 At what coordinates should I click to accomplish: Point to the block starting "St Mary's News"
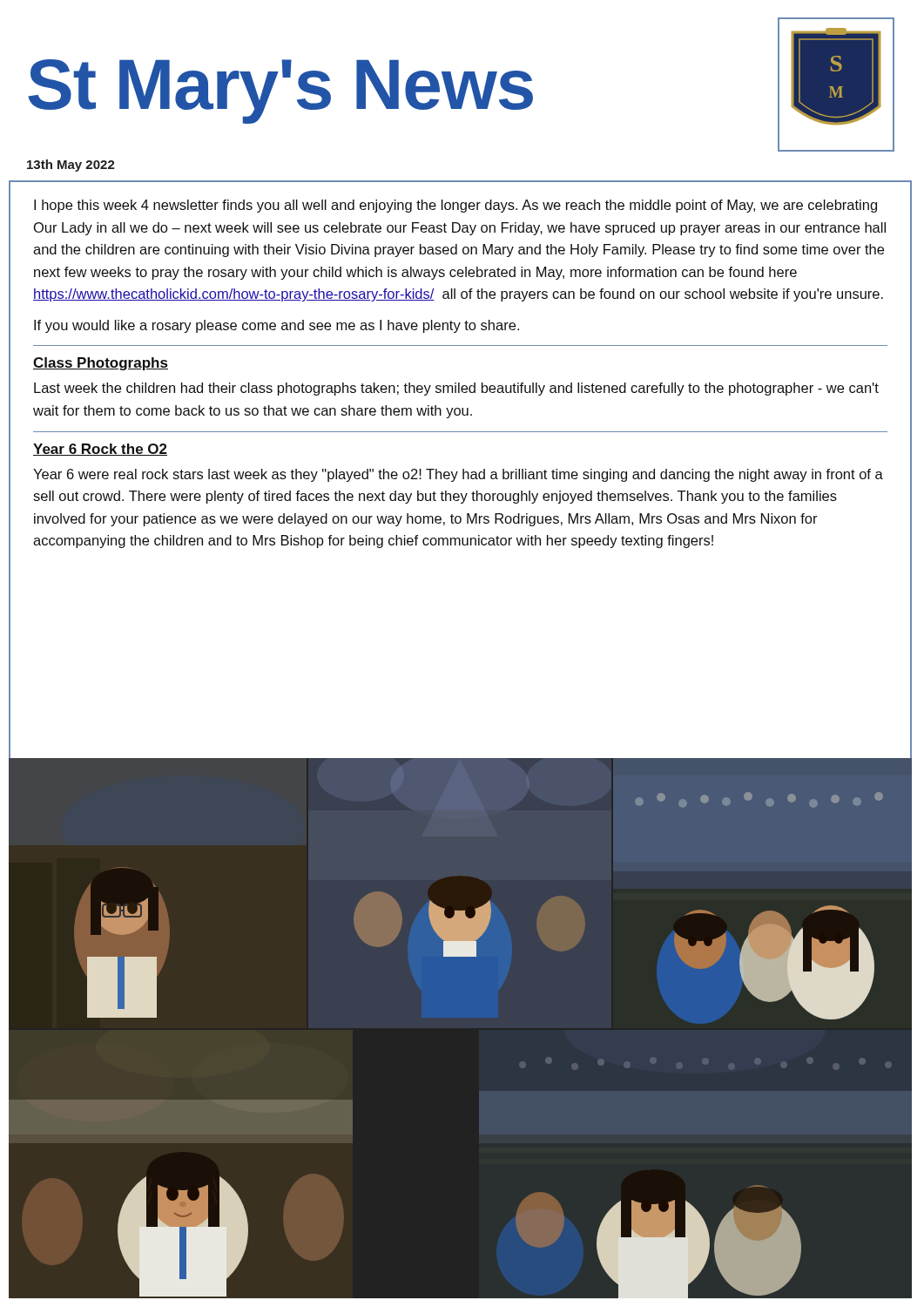tap(281, 84)
